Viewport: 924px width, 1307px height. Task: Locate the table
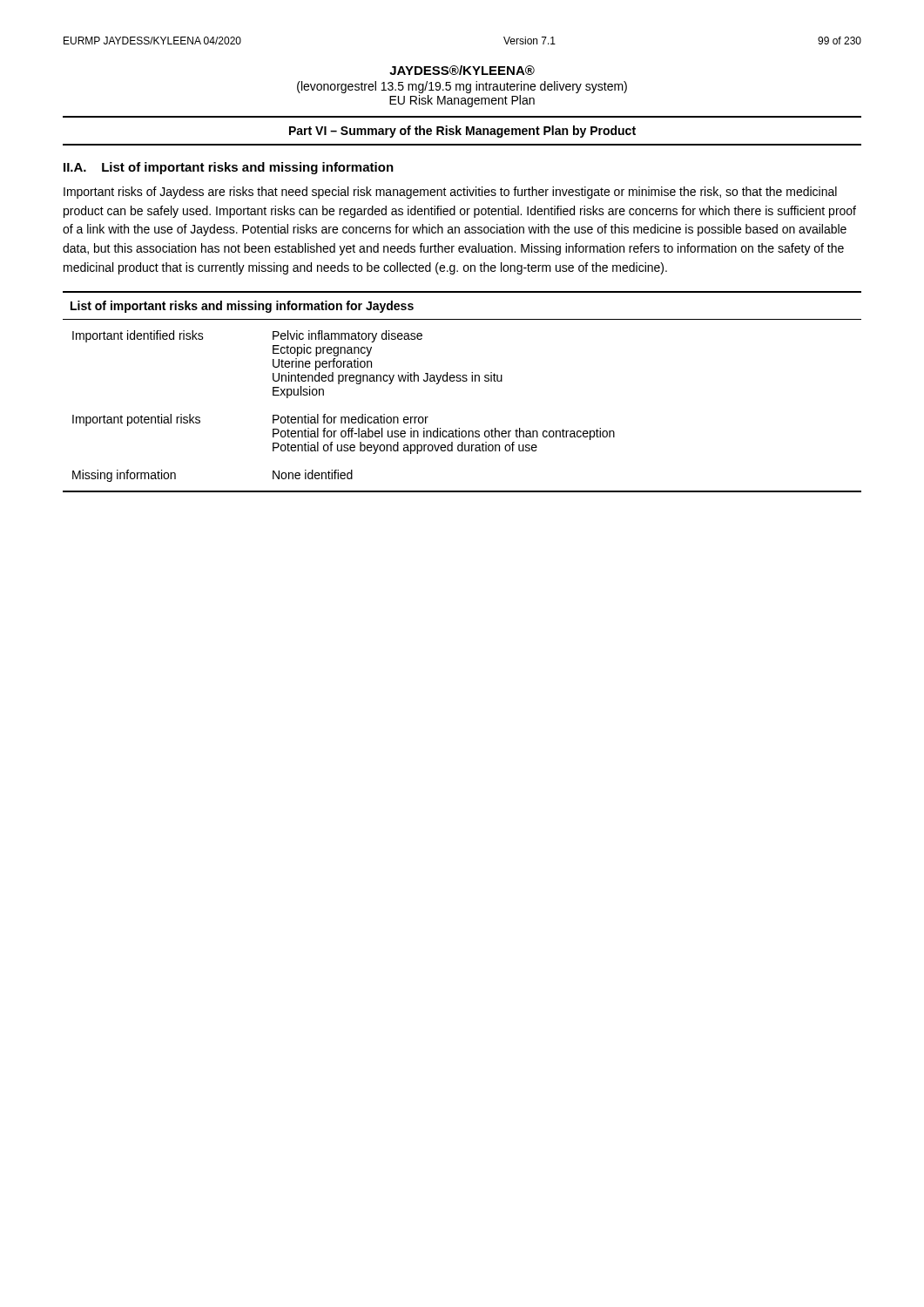462,392
